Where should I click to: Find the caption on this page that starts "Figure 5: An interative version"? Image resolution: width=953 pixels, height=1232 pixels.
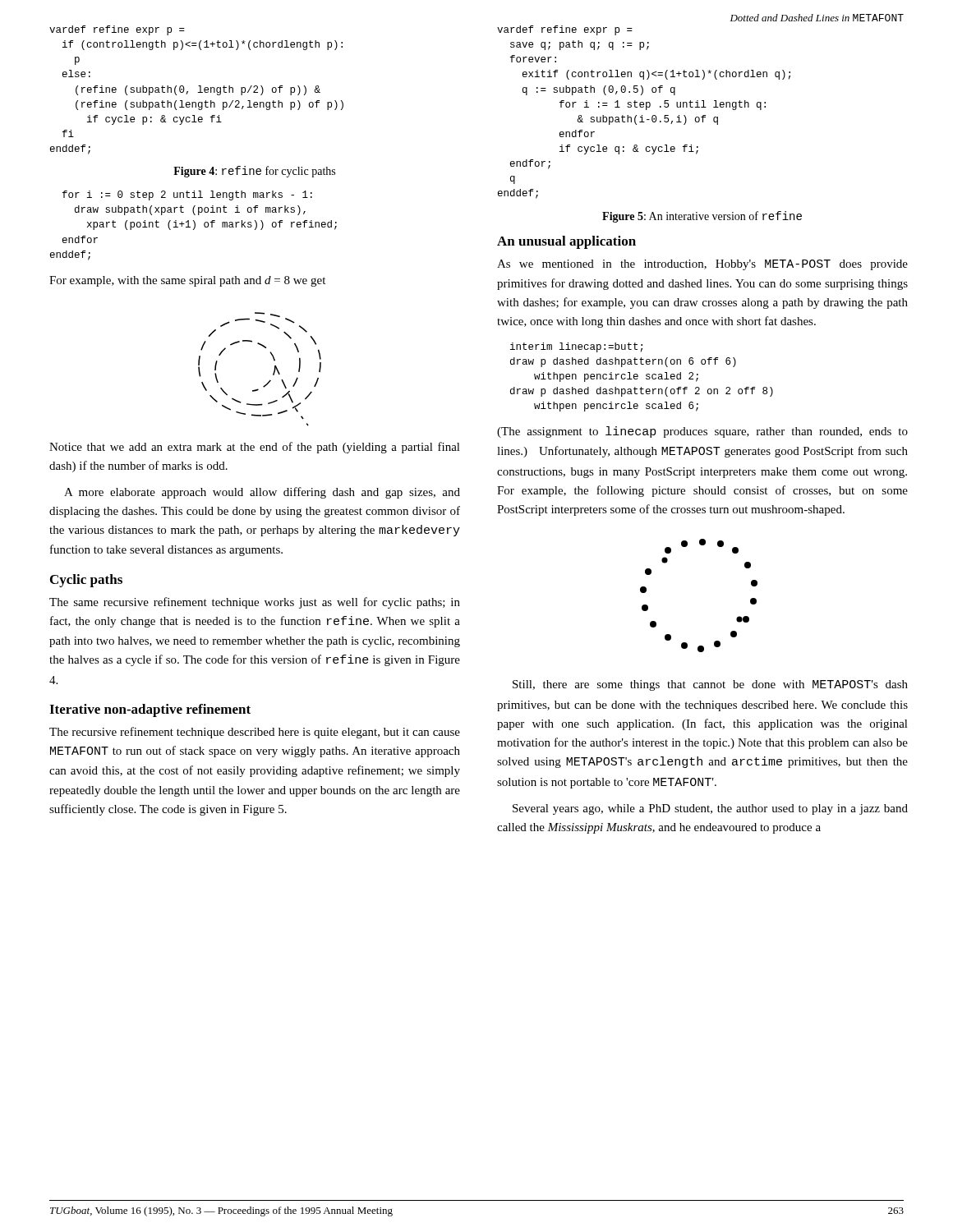(702, 216)
